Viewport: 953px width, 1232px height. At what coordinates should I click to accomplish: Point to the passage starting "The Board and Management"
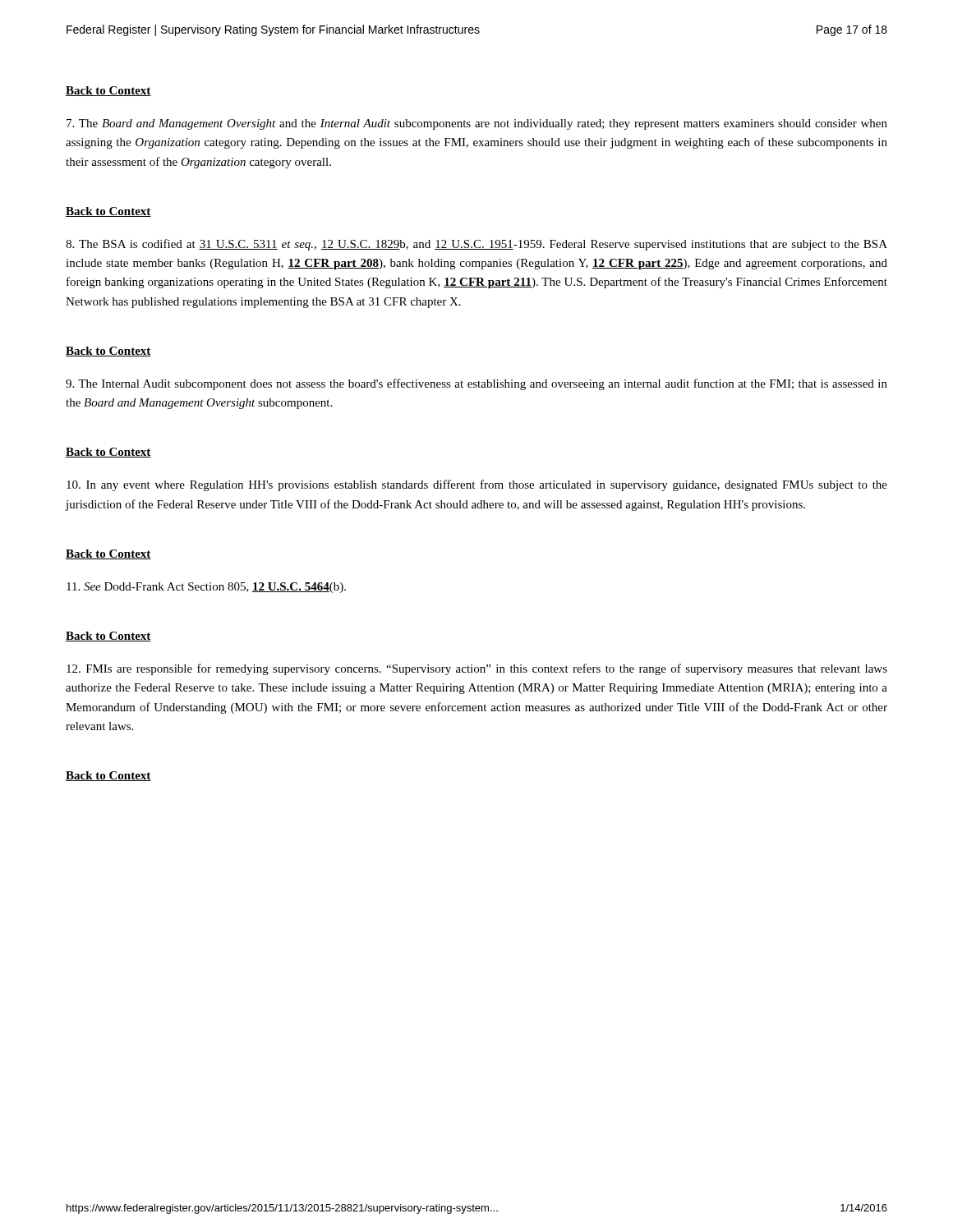coord(476,142)
